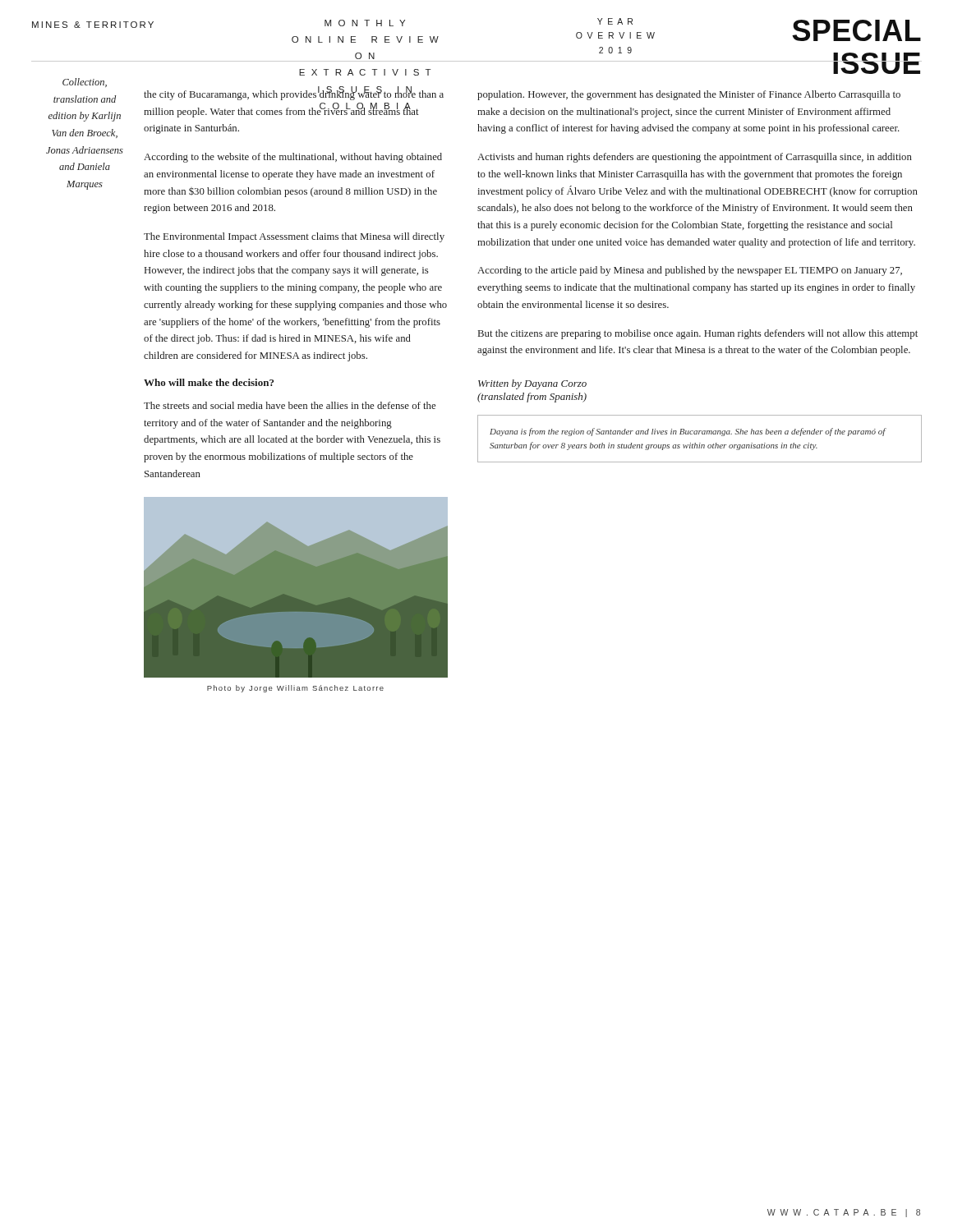Navigate to the text block starting "Who will make the"

(209, 382)
